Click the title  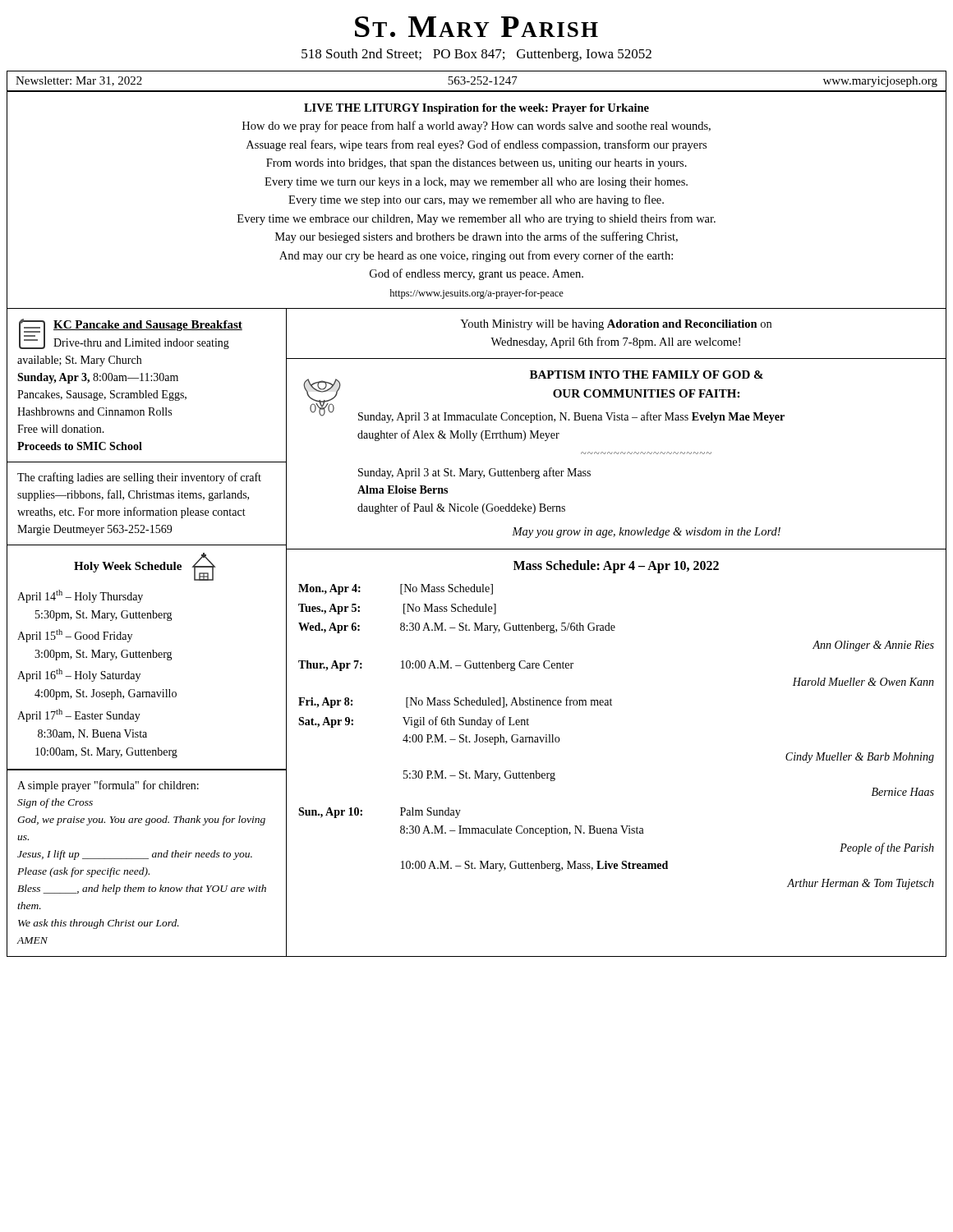pos(476,35)
